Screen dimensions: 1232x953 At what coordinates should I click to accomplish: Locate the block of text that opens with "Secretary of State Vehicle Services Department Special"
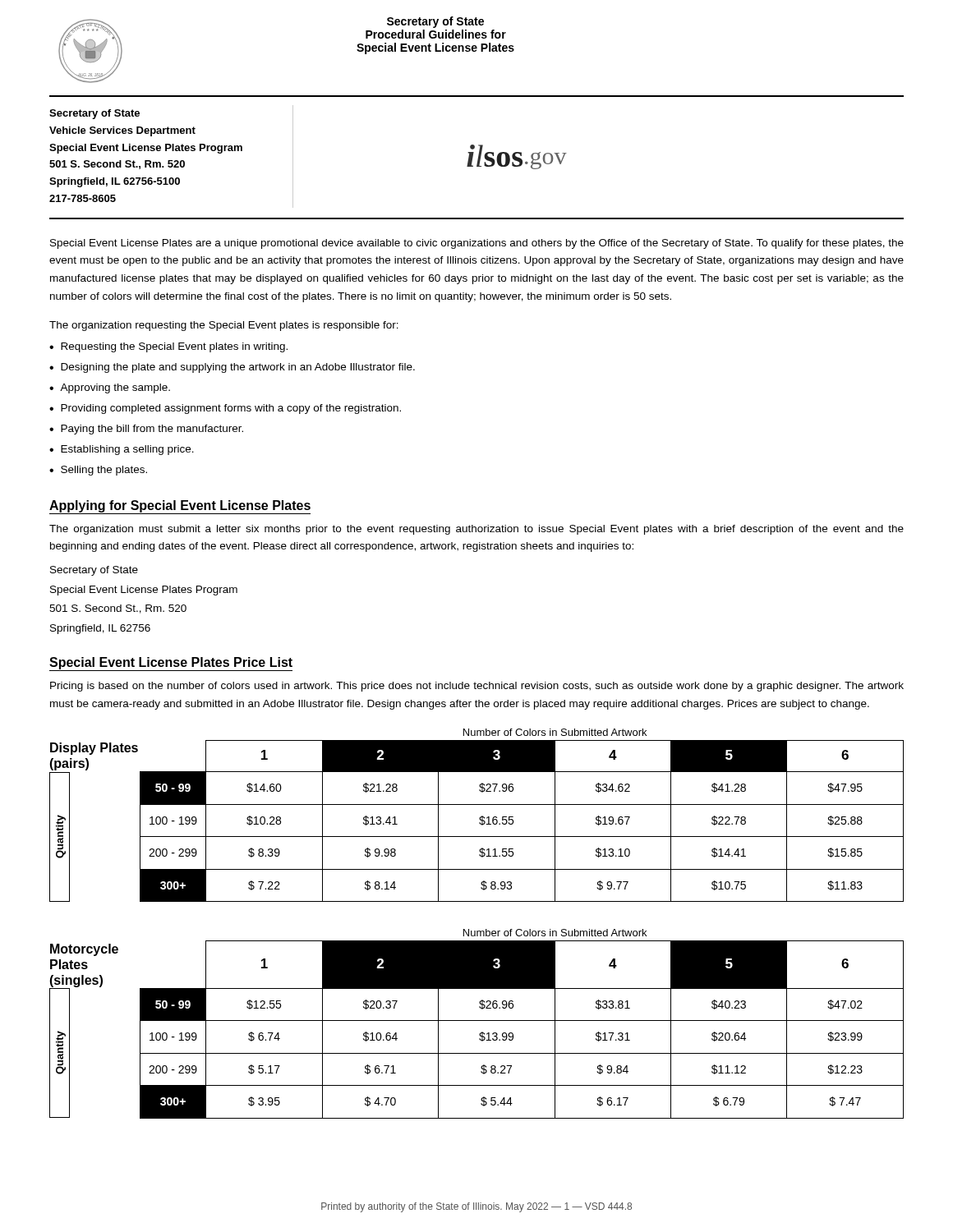[146, 156]
